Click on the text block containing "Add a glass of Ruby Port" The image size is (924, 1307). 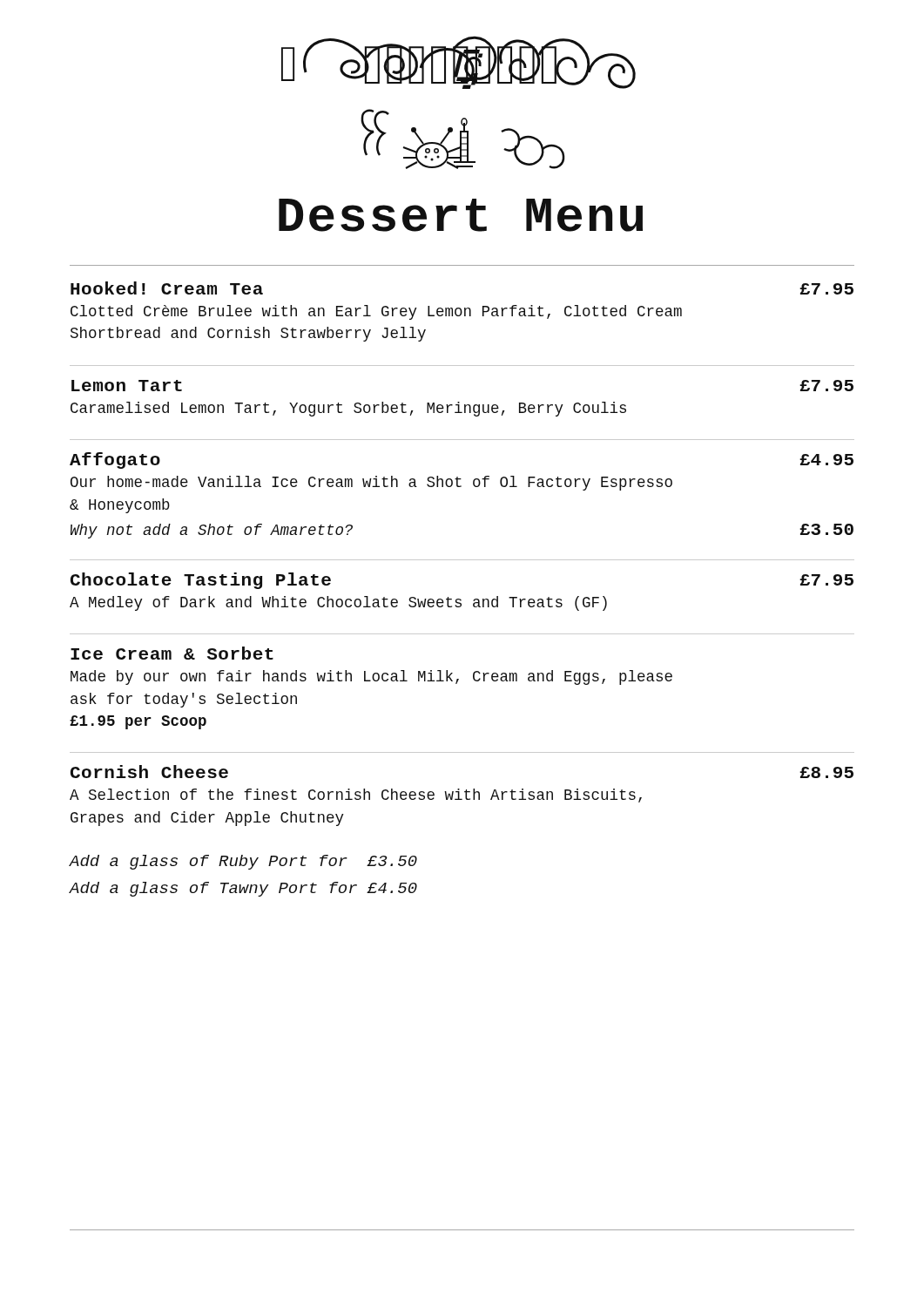243,862
